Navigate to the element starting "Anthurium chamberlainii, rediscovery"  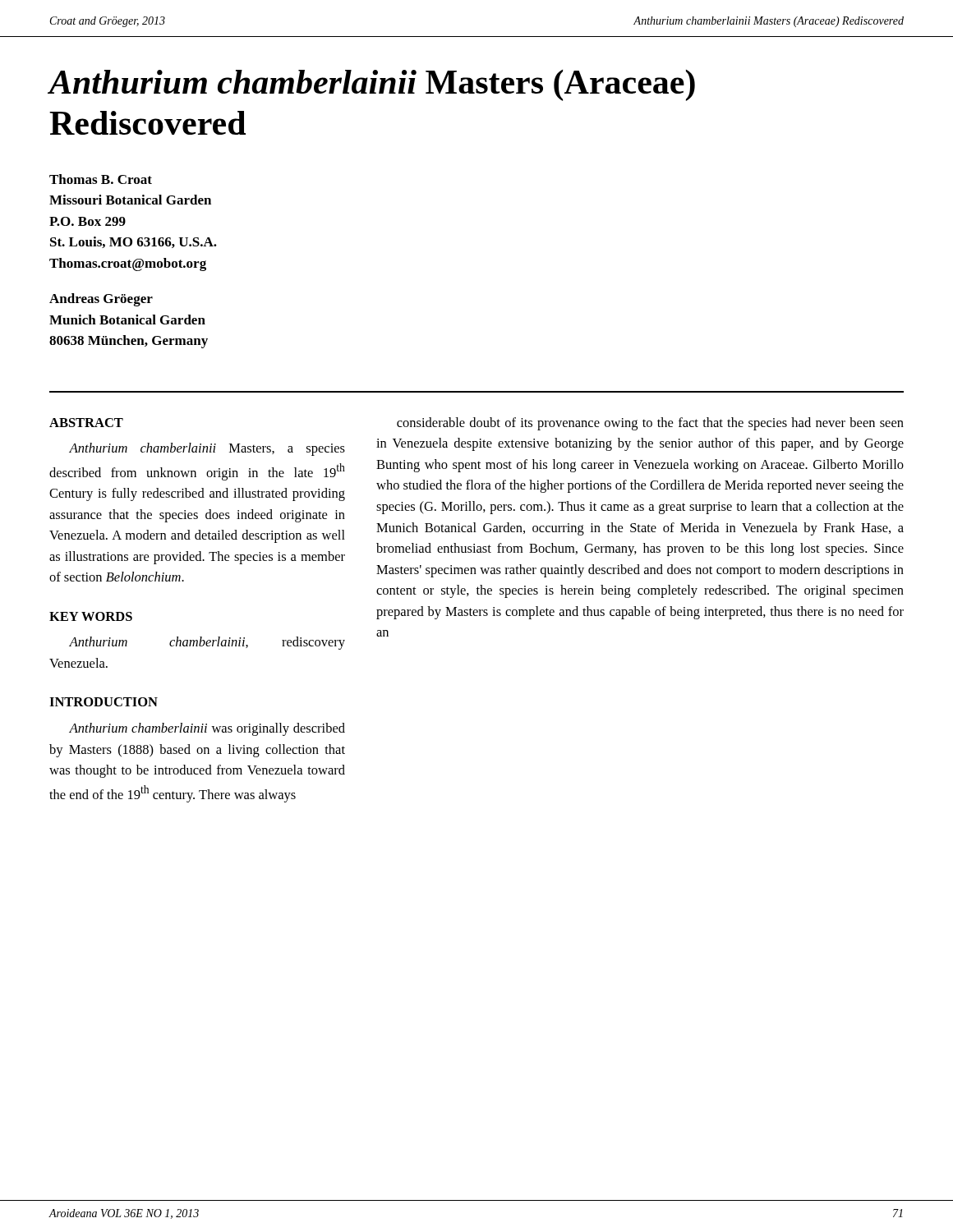197,653
